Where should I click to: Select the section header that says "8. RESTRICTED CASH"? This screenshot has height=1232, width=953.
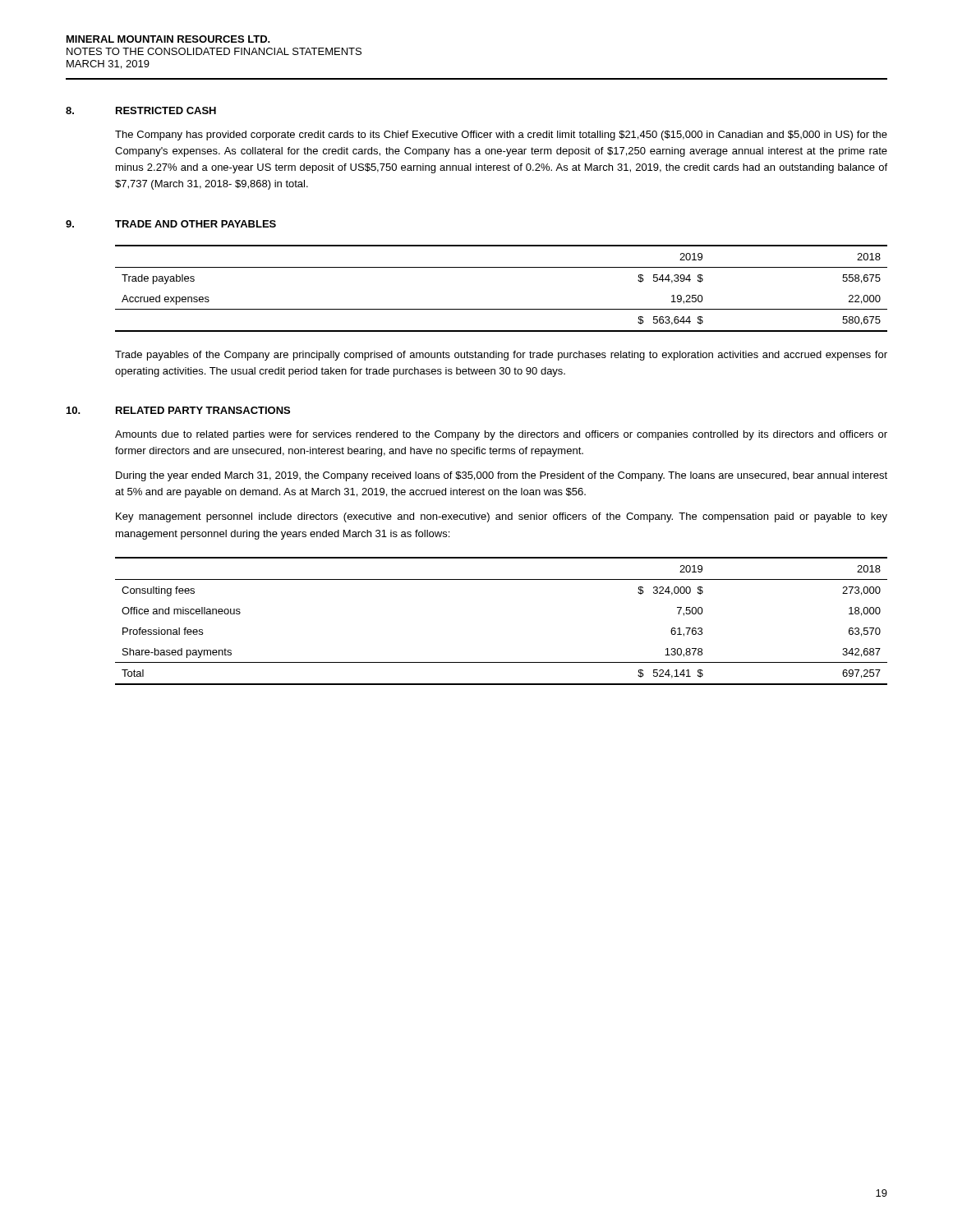click(141, 111)
